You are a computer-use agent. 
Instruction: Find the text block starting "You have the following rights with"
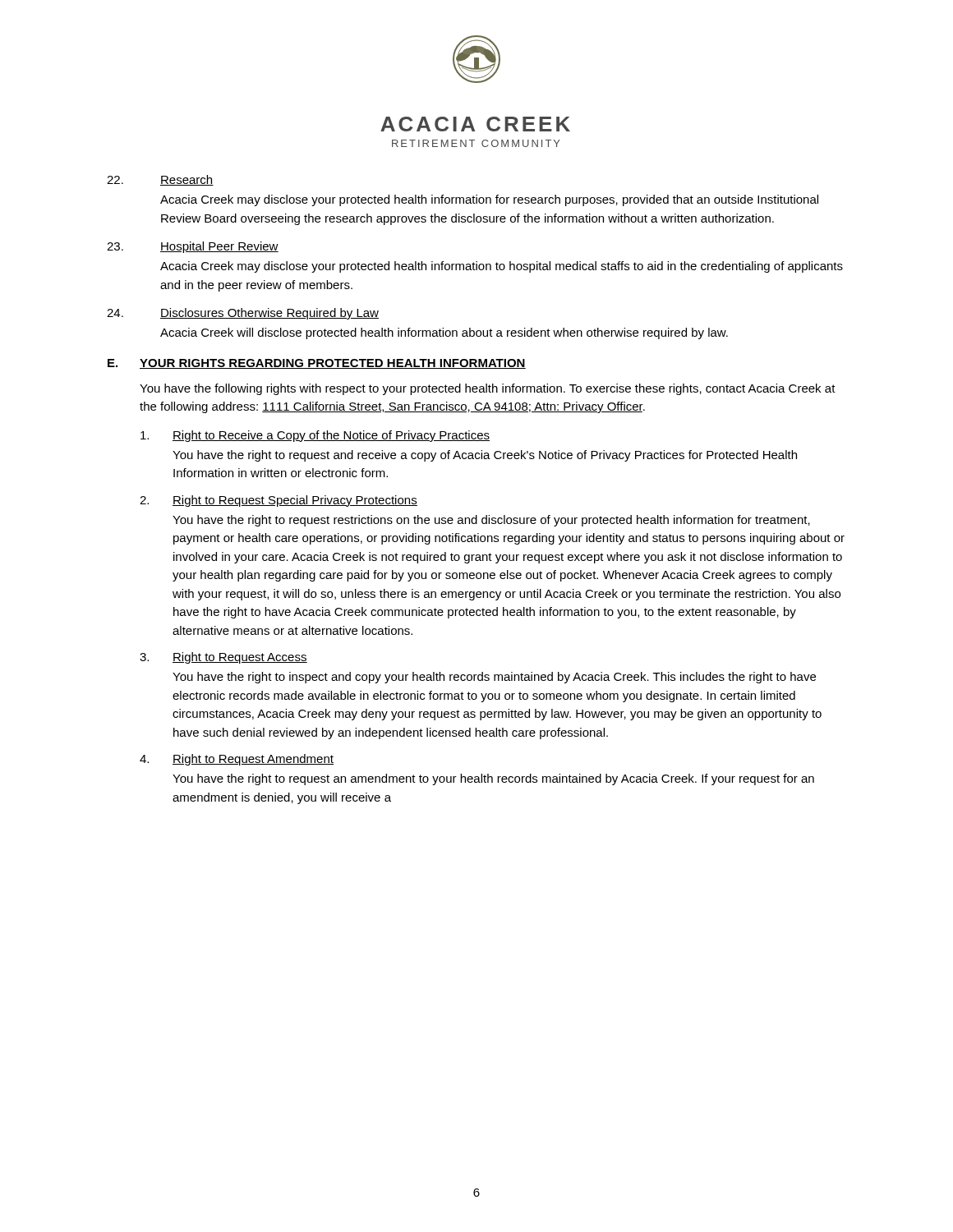(487, 397)
